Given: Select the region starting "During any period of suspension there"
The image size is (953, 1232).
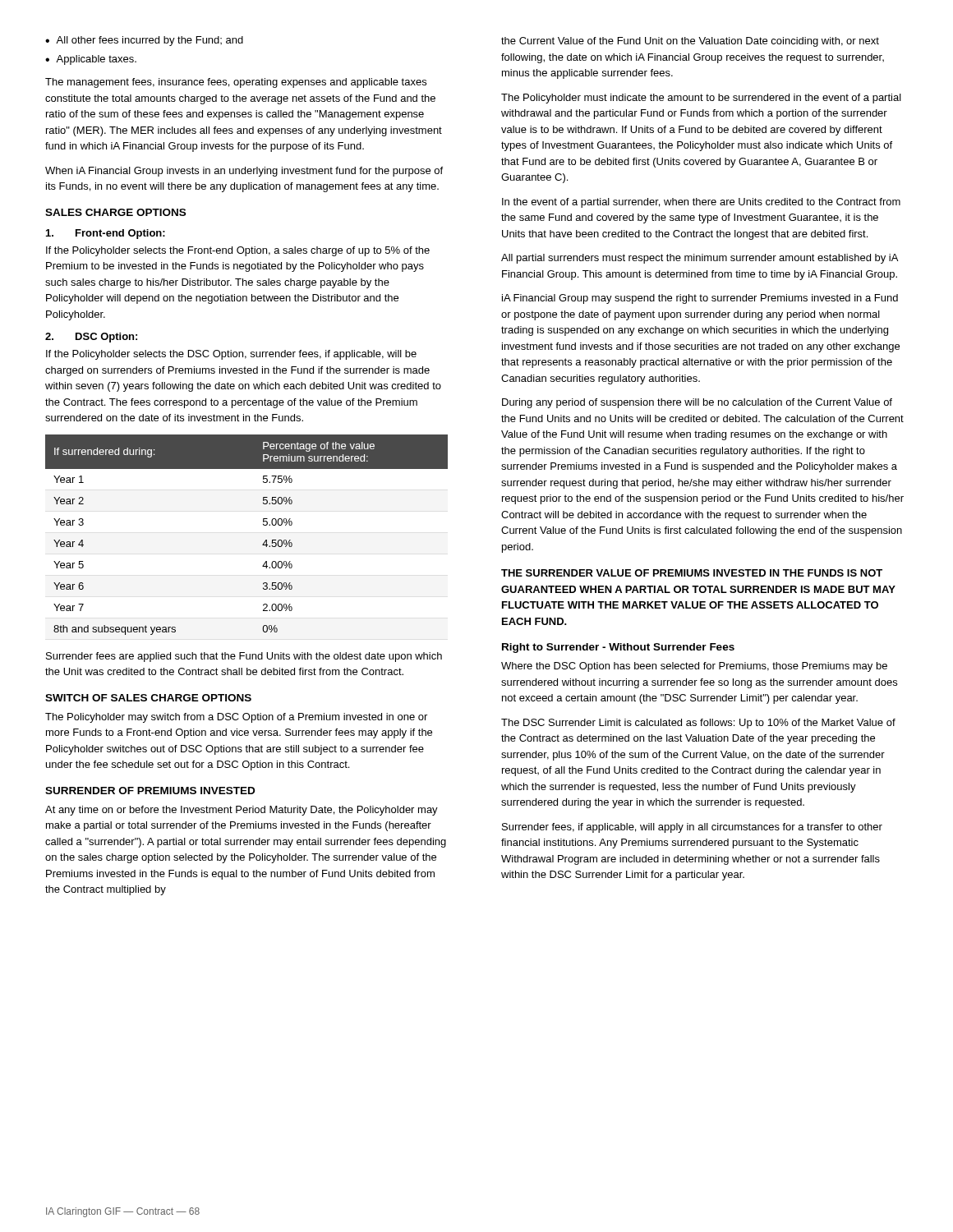Looking at the screenshot, I should tap(702, 474).
